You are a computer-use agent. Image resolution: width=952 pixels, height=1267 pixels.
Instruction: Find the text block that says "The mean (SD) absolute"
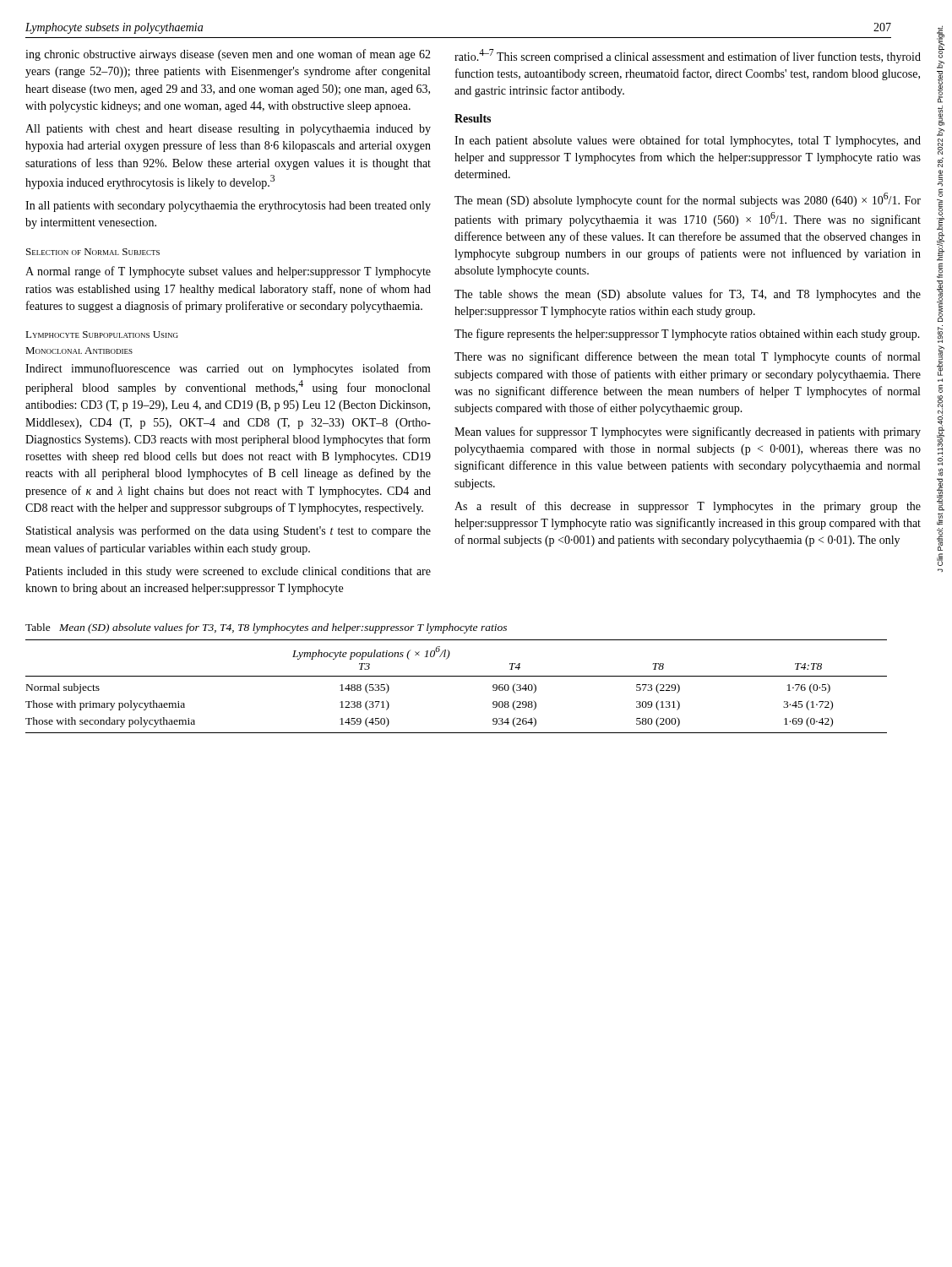(x=688, y=235)
